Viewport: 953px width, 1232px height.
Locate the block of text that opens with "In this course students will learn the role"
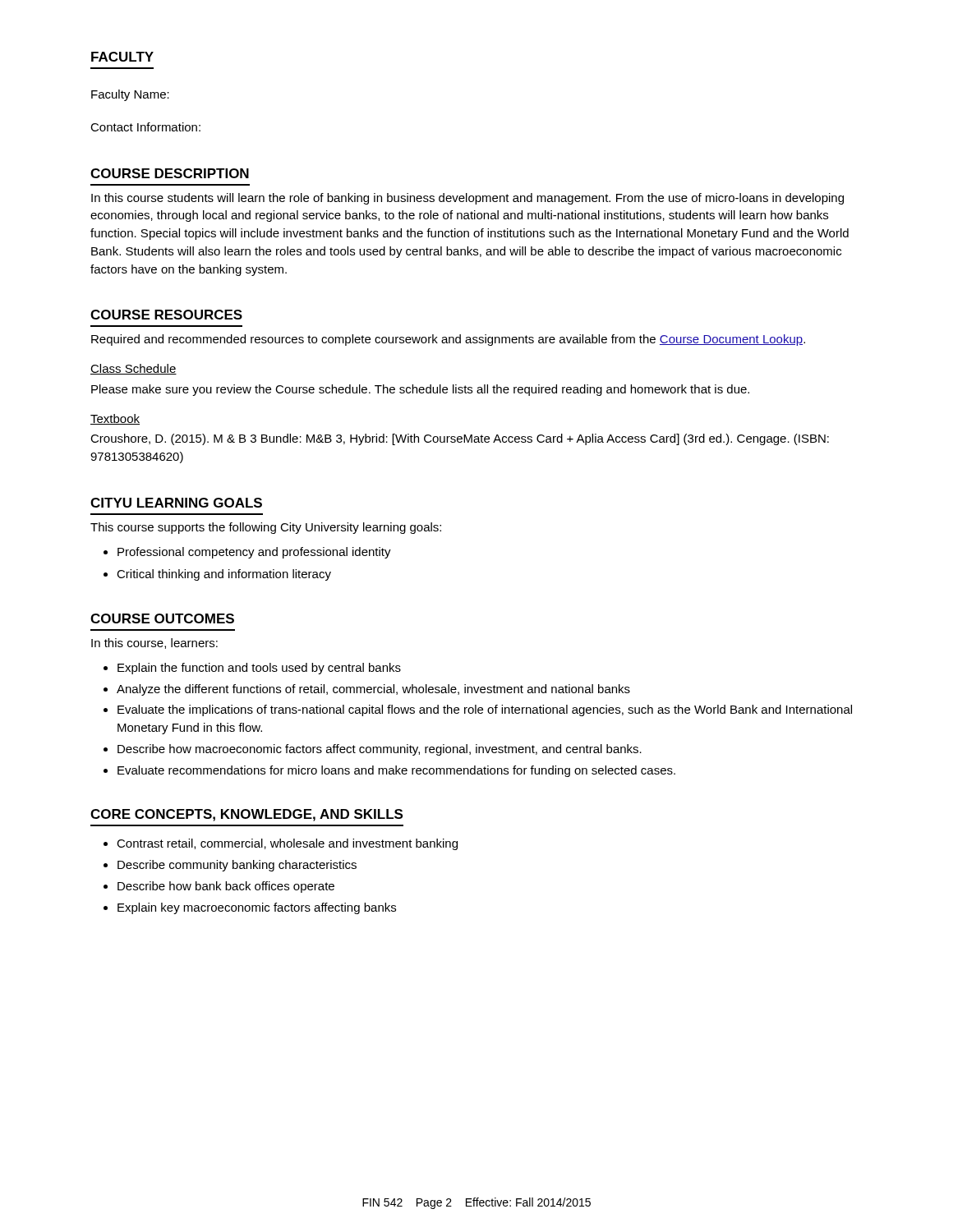click(476, 233)
